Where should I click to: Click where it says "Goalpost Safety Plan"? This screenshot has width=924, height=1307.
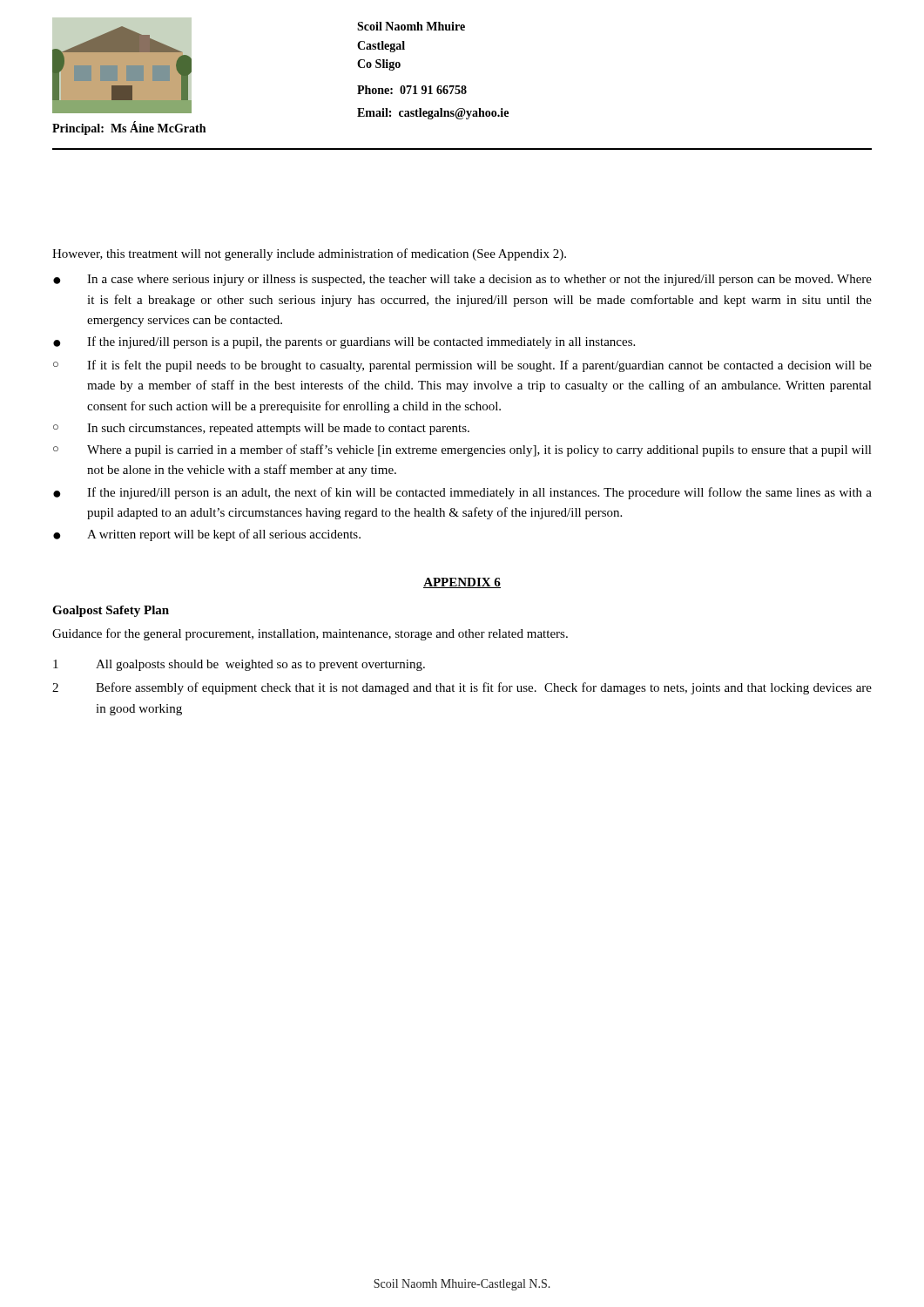coord(111,610)
